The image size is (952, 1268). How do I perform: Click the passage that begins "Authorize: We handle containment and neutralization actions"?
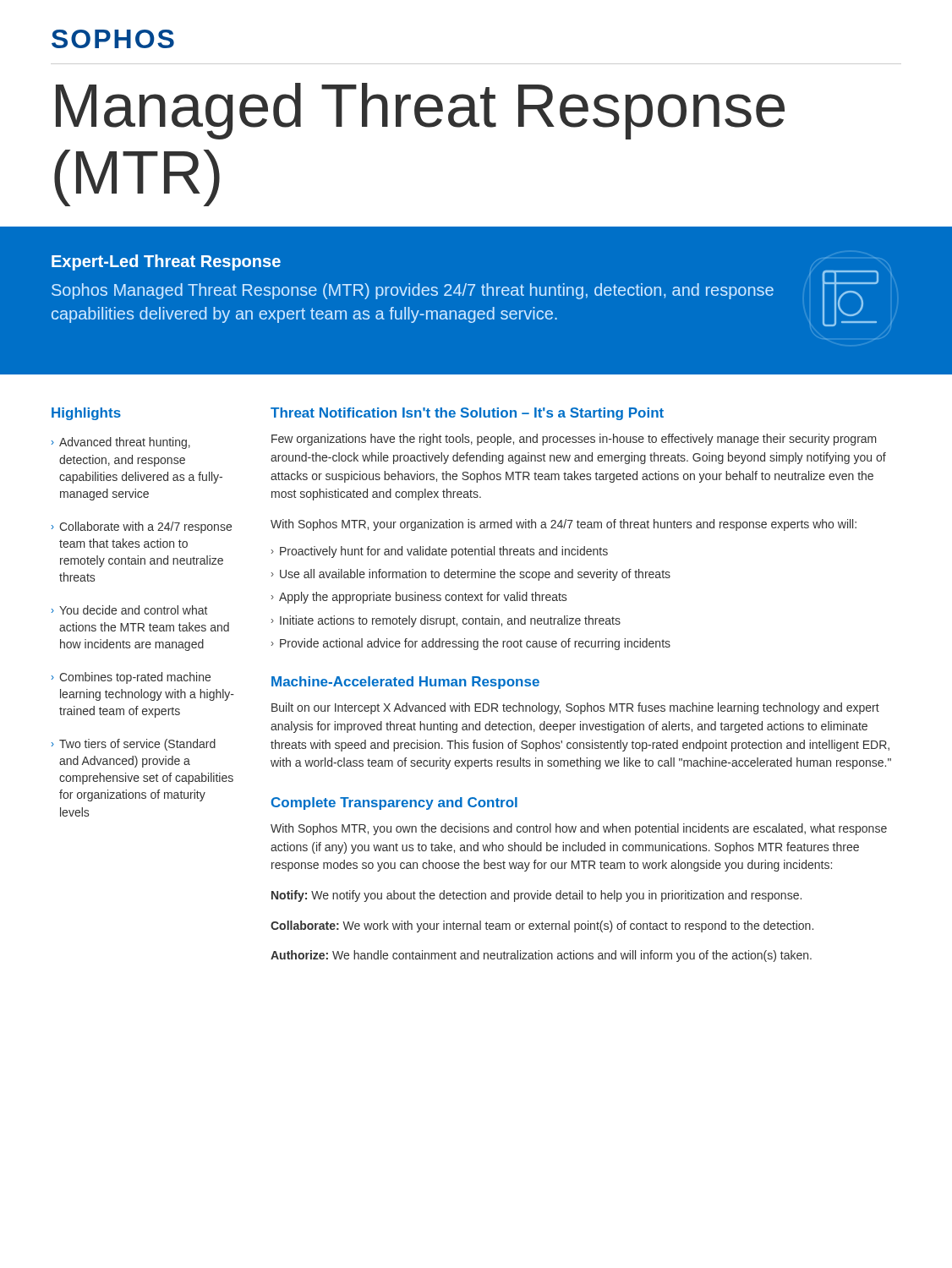click(x=586, y=956)
